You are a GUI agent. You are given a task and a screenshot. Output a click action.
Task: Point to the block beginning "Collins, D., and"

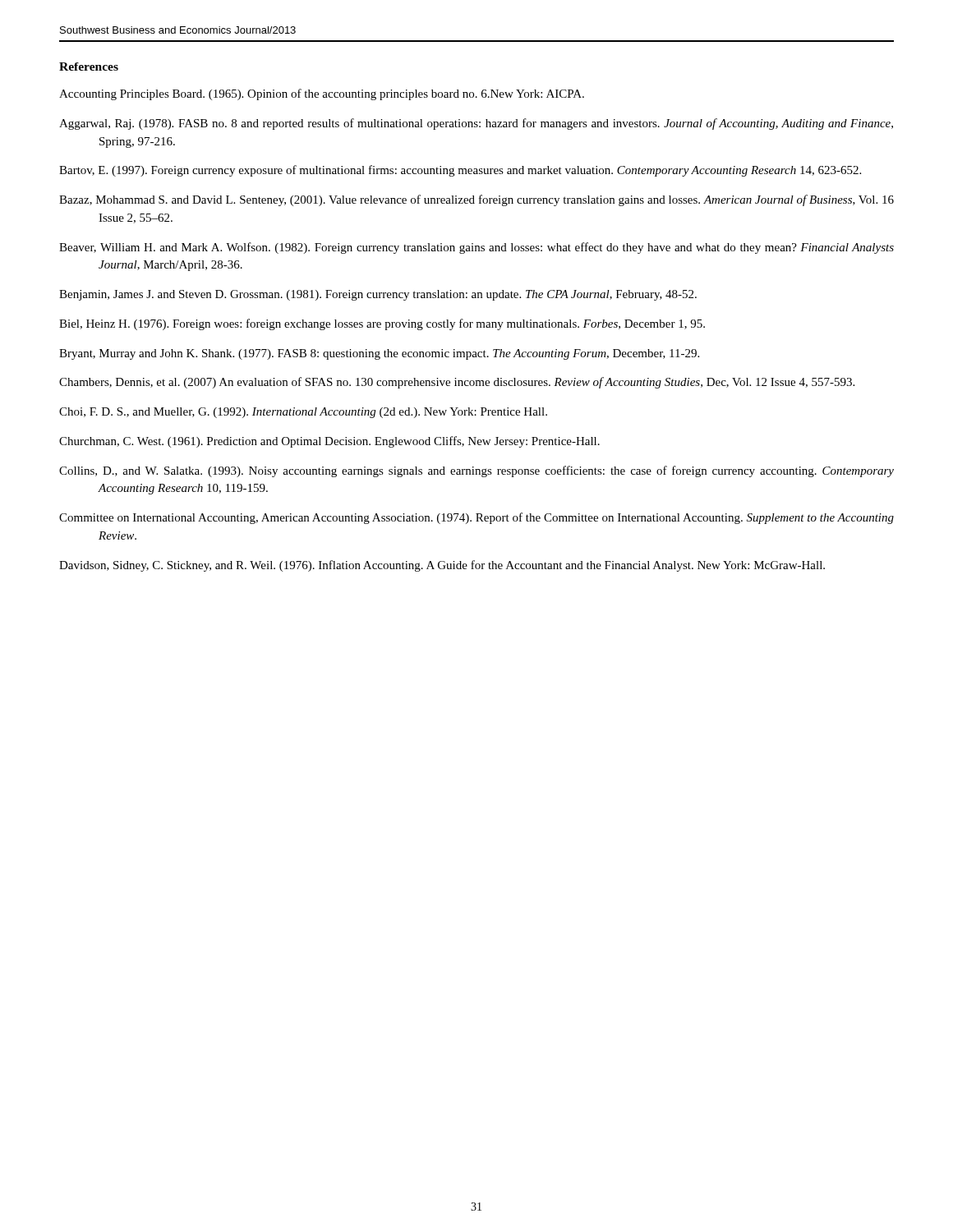pos(476,479)
